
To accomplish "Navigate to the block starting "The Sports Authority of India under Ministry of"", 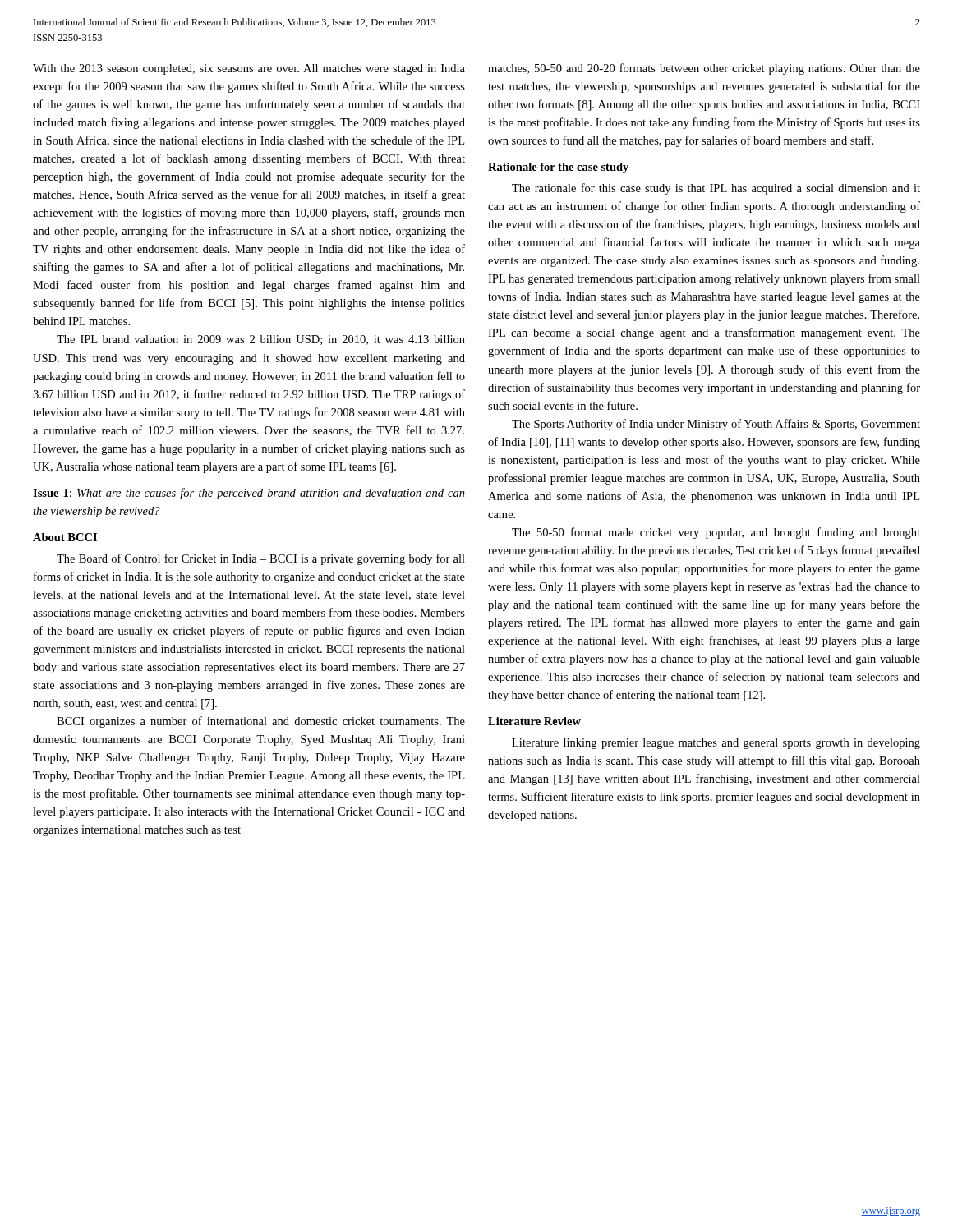I will [704, 469].
